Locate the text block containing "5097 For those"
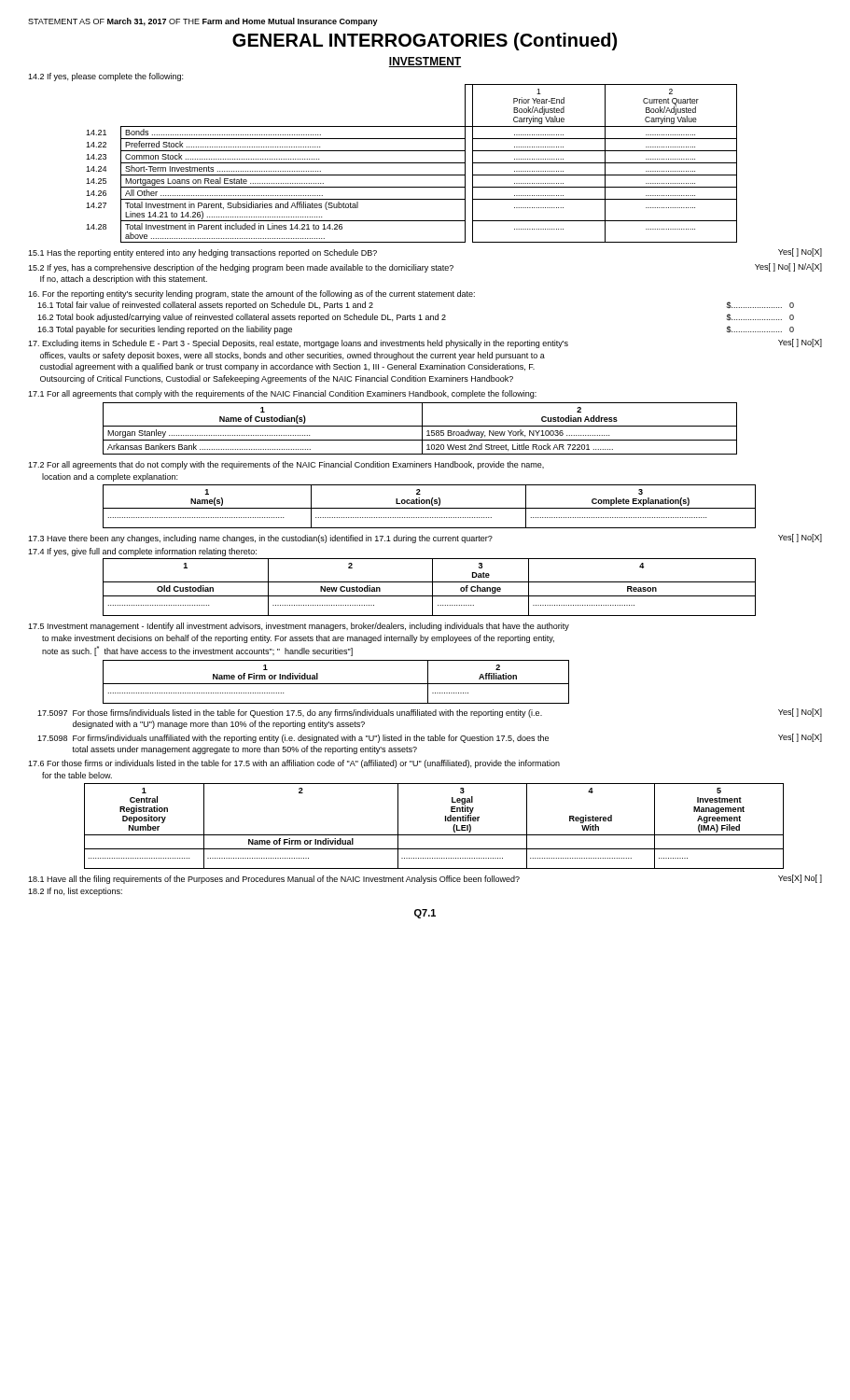 coord(285,719)
